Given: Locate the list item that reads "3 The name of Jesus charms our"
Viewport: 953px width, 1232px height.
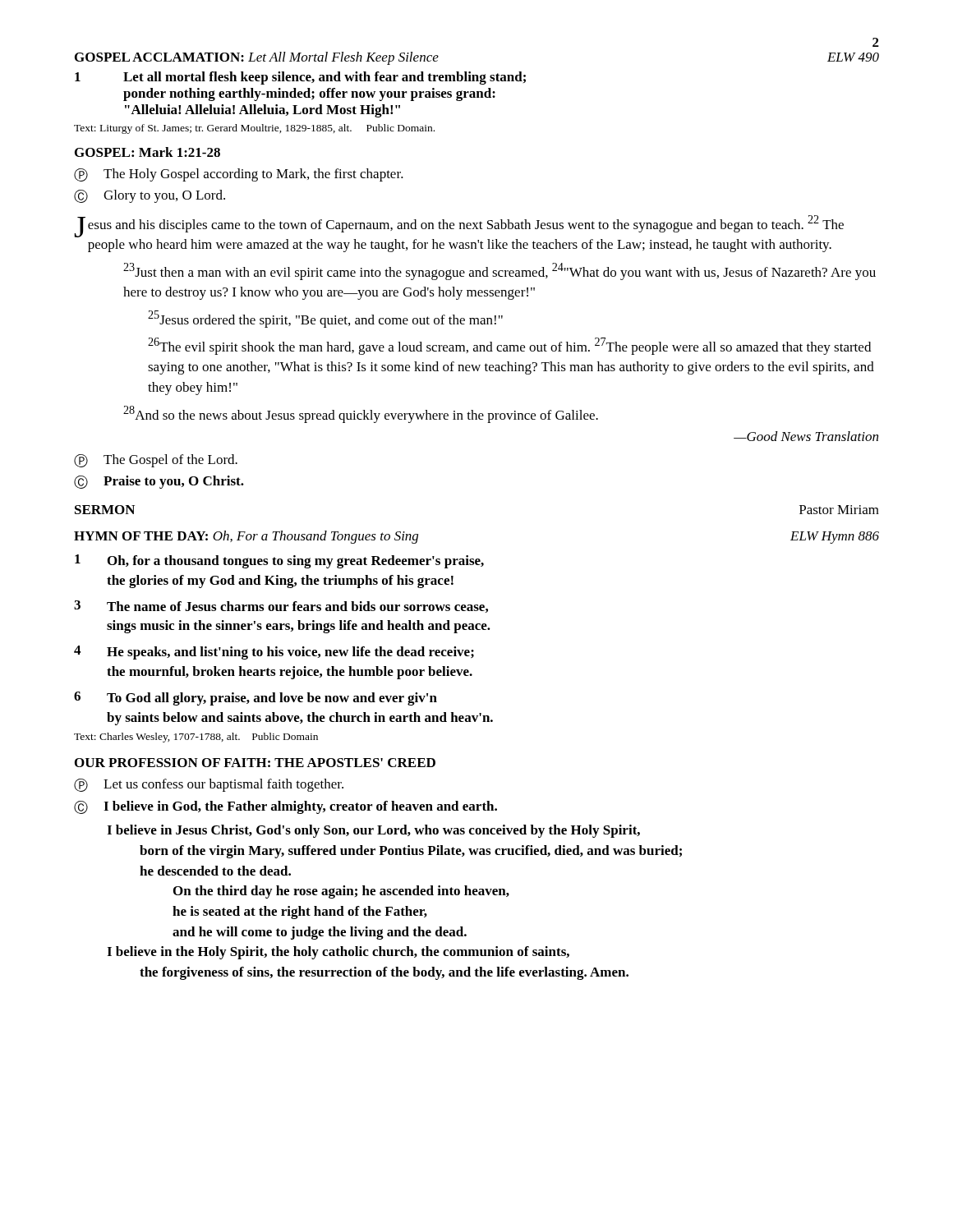Looking at the screenshot, I should 476,616.
